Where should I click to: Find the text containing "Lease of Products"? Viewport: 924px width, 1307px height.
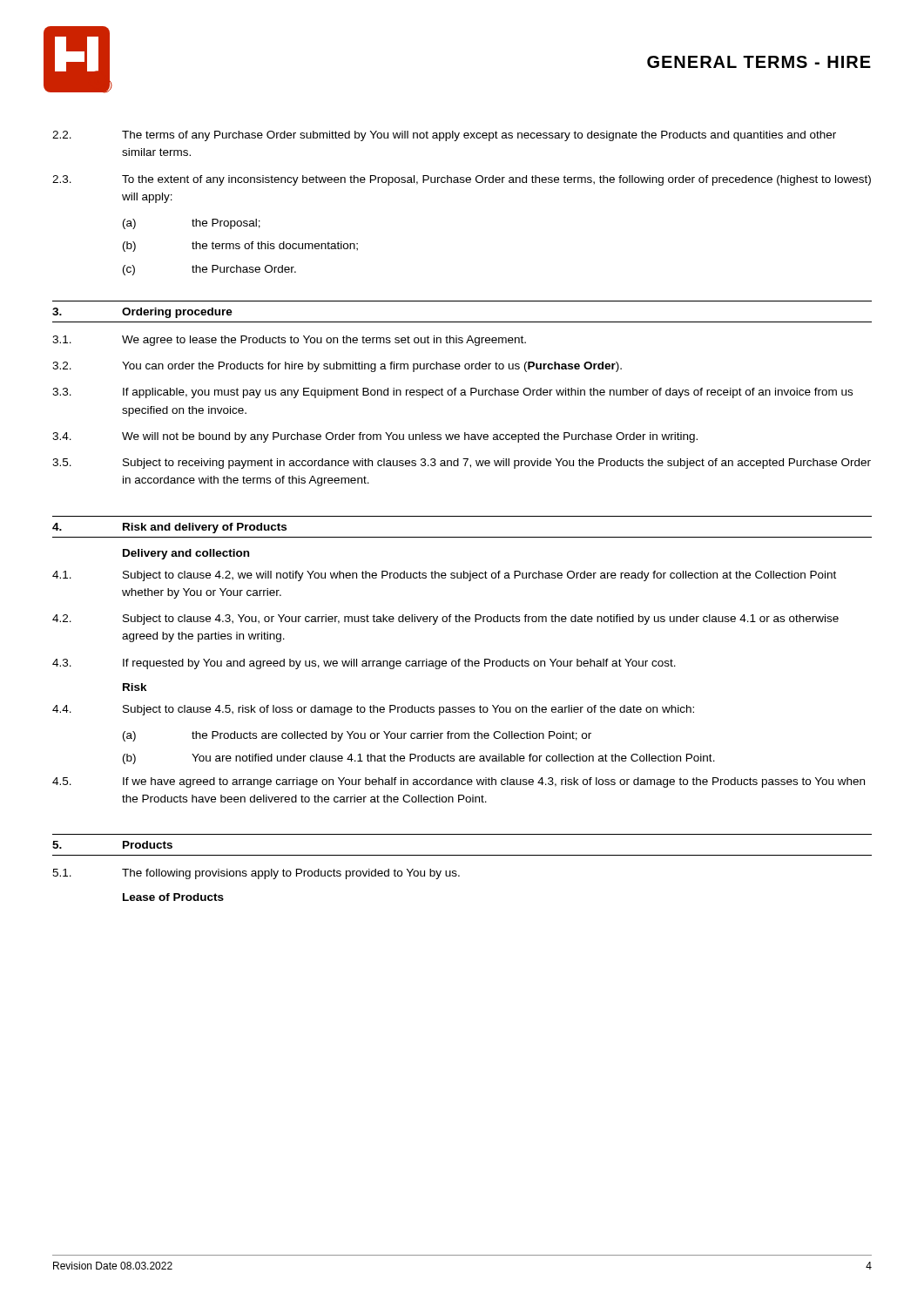click(173, 897)
